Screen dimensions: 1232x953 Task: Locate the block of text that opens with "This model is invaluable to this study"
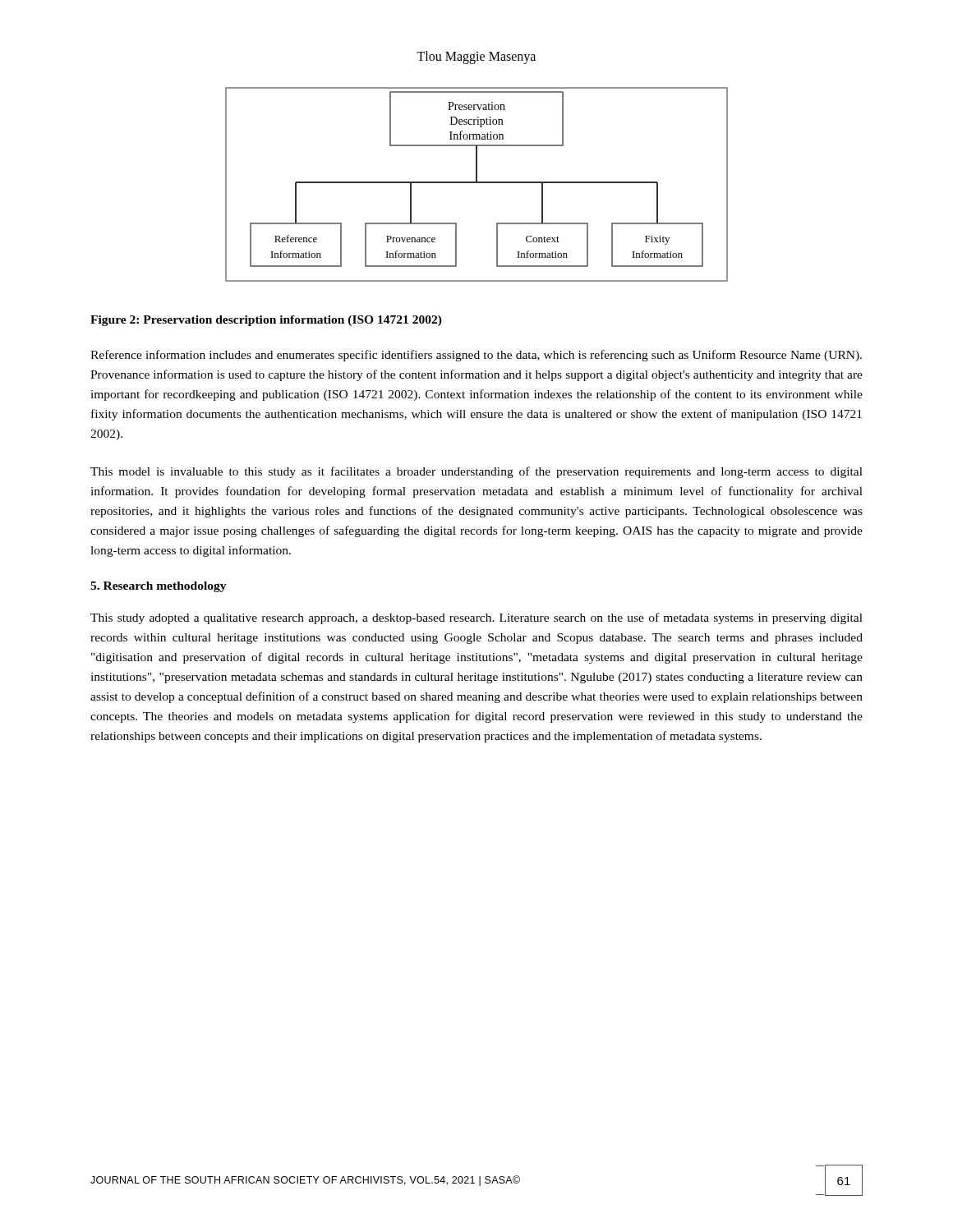(x=476, y=511)
